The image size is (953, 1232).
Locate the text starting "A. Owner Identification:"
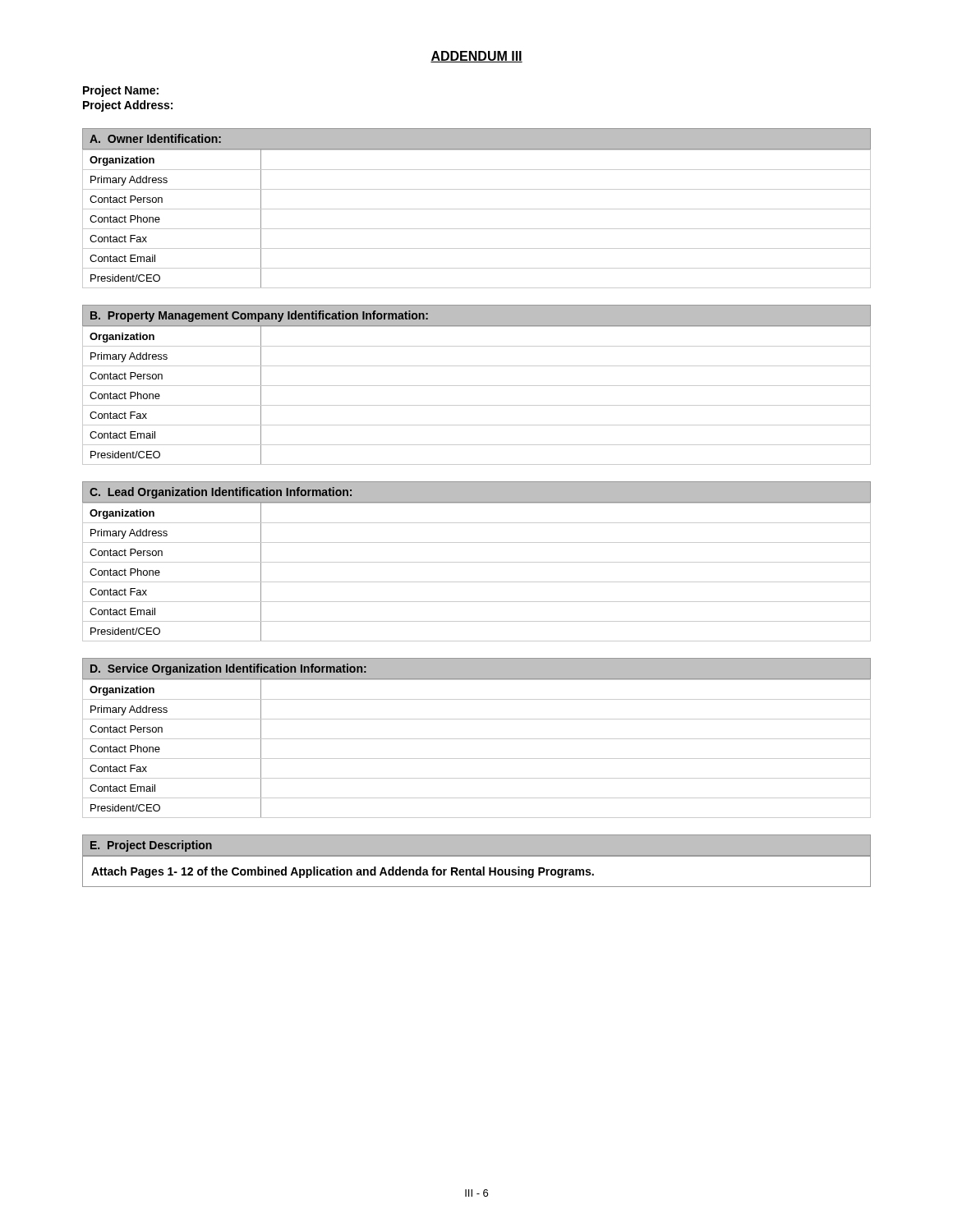[x=156, y=139]
